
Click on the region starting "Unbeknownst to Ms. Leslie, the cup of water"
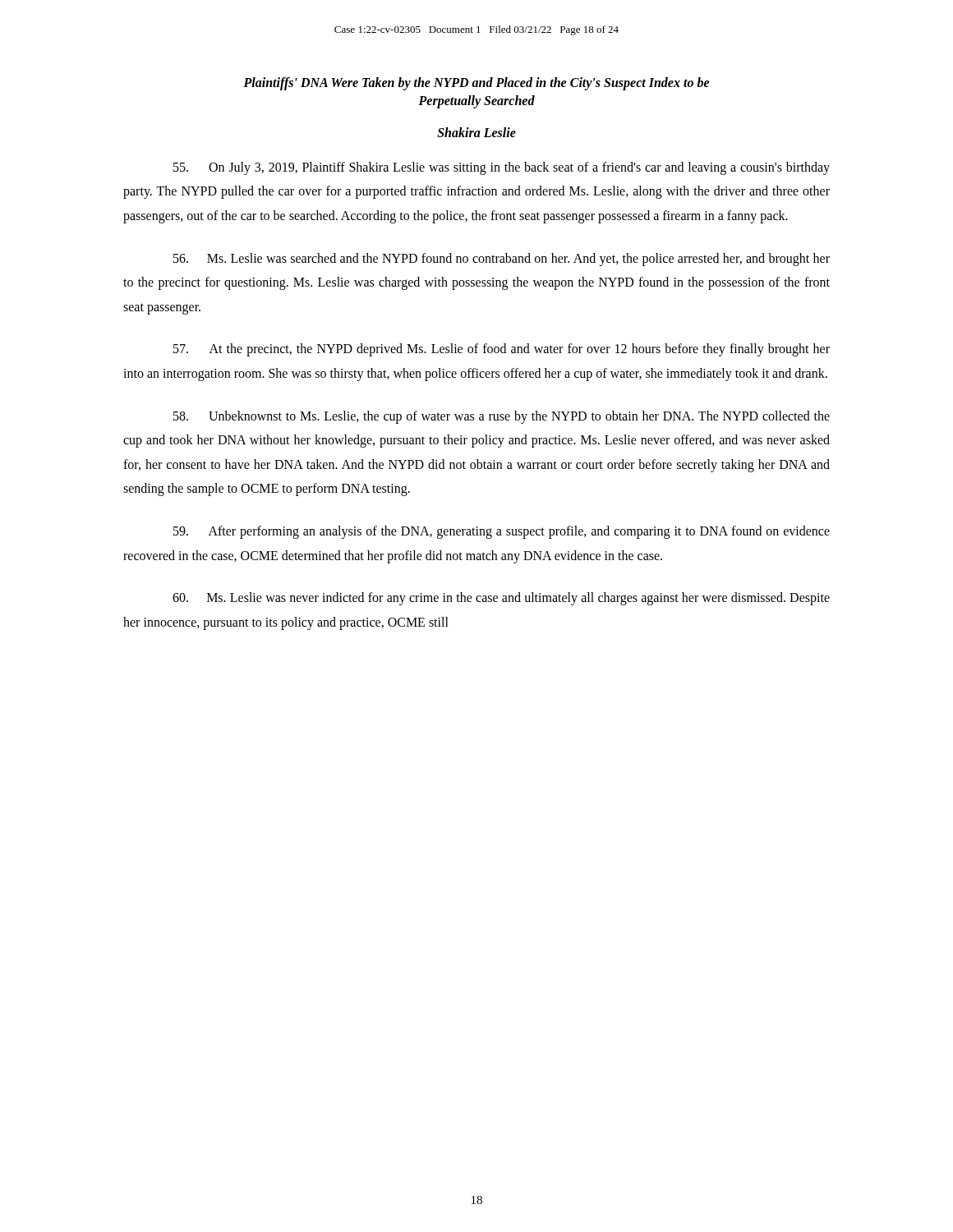476,452
